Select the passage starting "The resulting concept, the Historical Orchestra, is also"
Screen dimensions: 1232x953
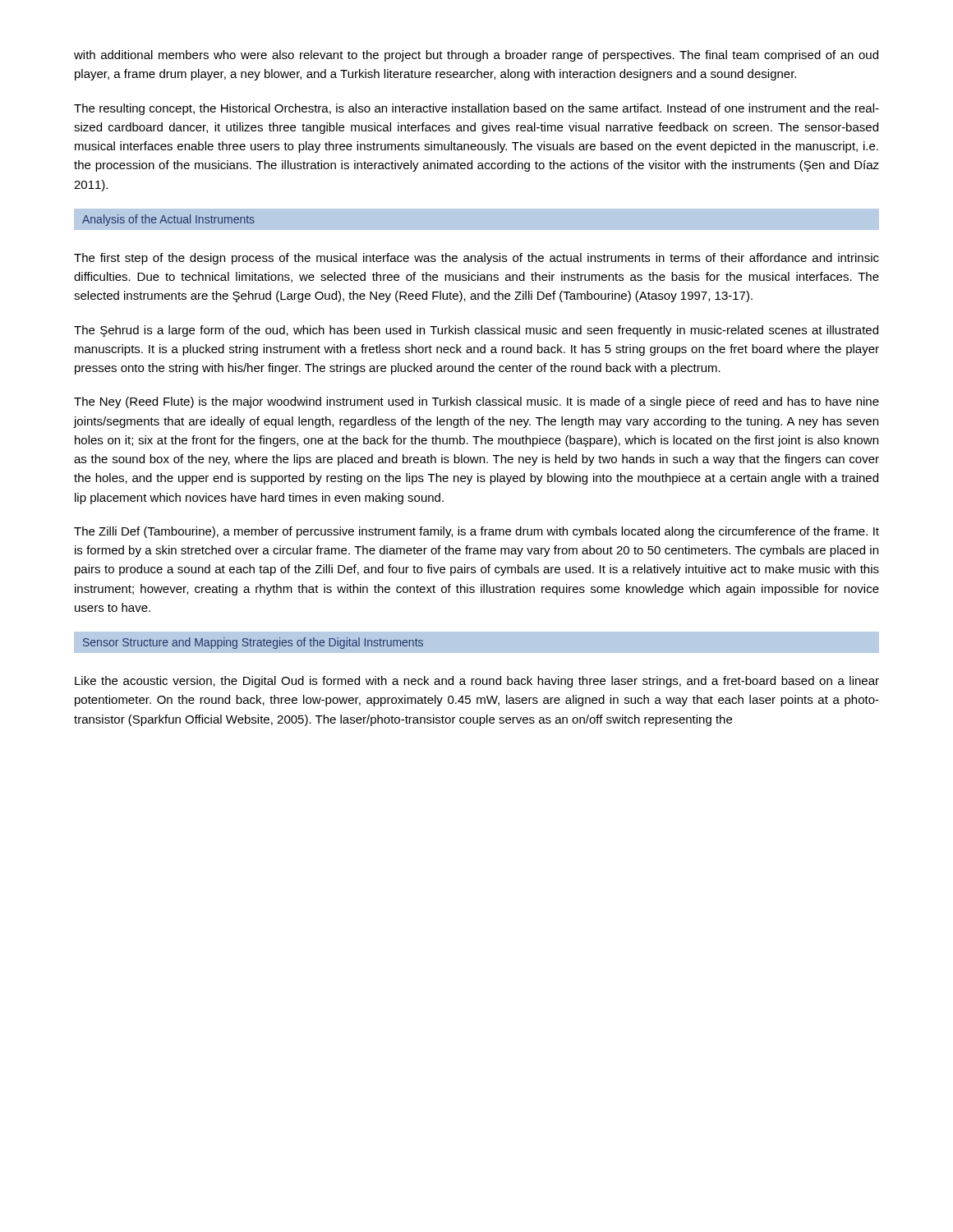tap(476, 146)
